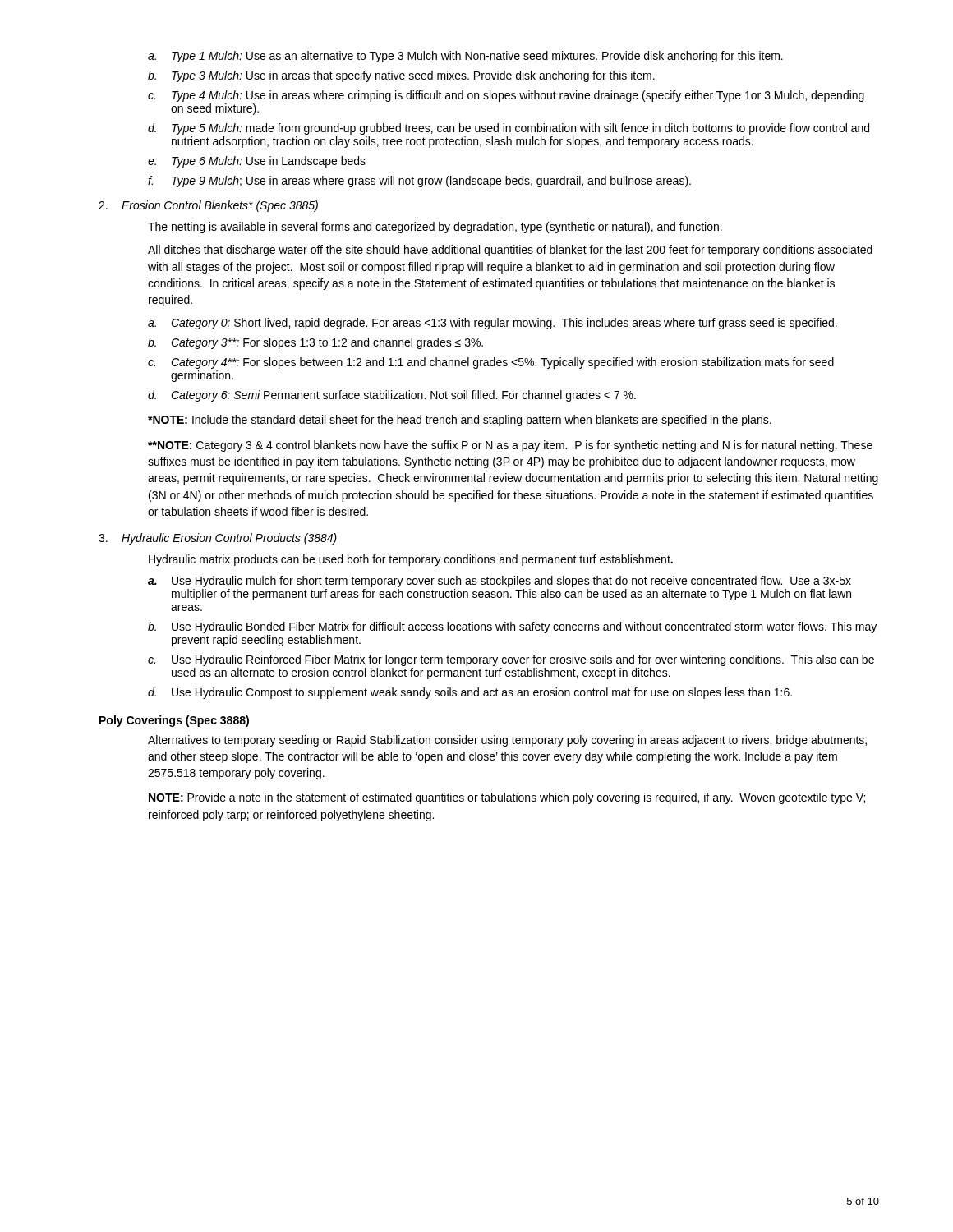953x1232 pixels.
Task: Select the block starting "d. Type 5 Mulch: made from ground-up grubbed"
Action: click(x=513, y=135)
